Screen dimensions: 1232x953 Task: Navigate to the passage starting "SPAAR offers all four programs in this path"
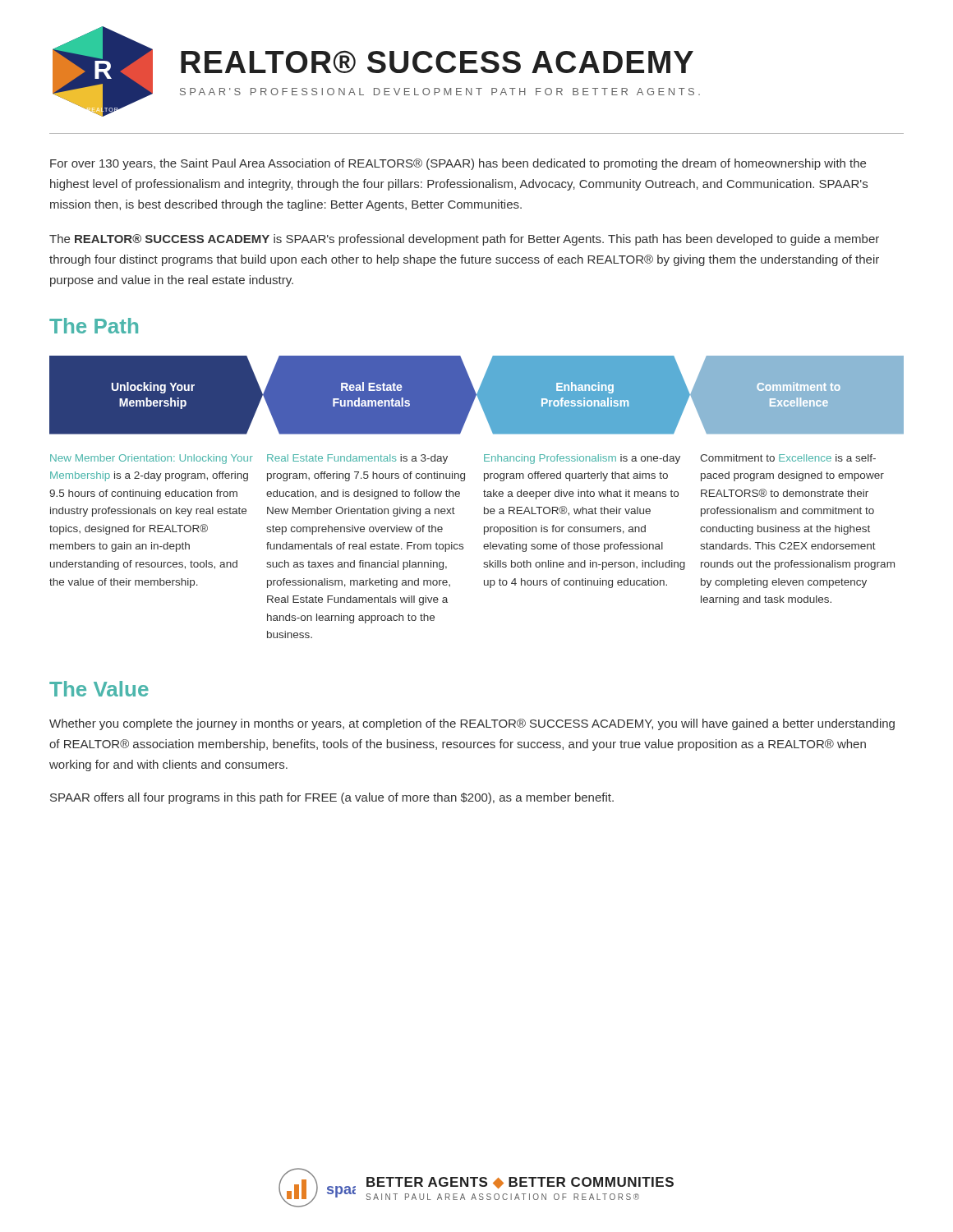[332, 797]
